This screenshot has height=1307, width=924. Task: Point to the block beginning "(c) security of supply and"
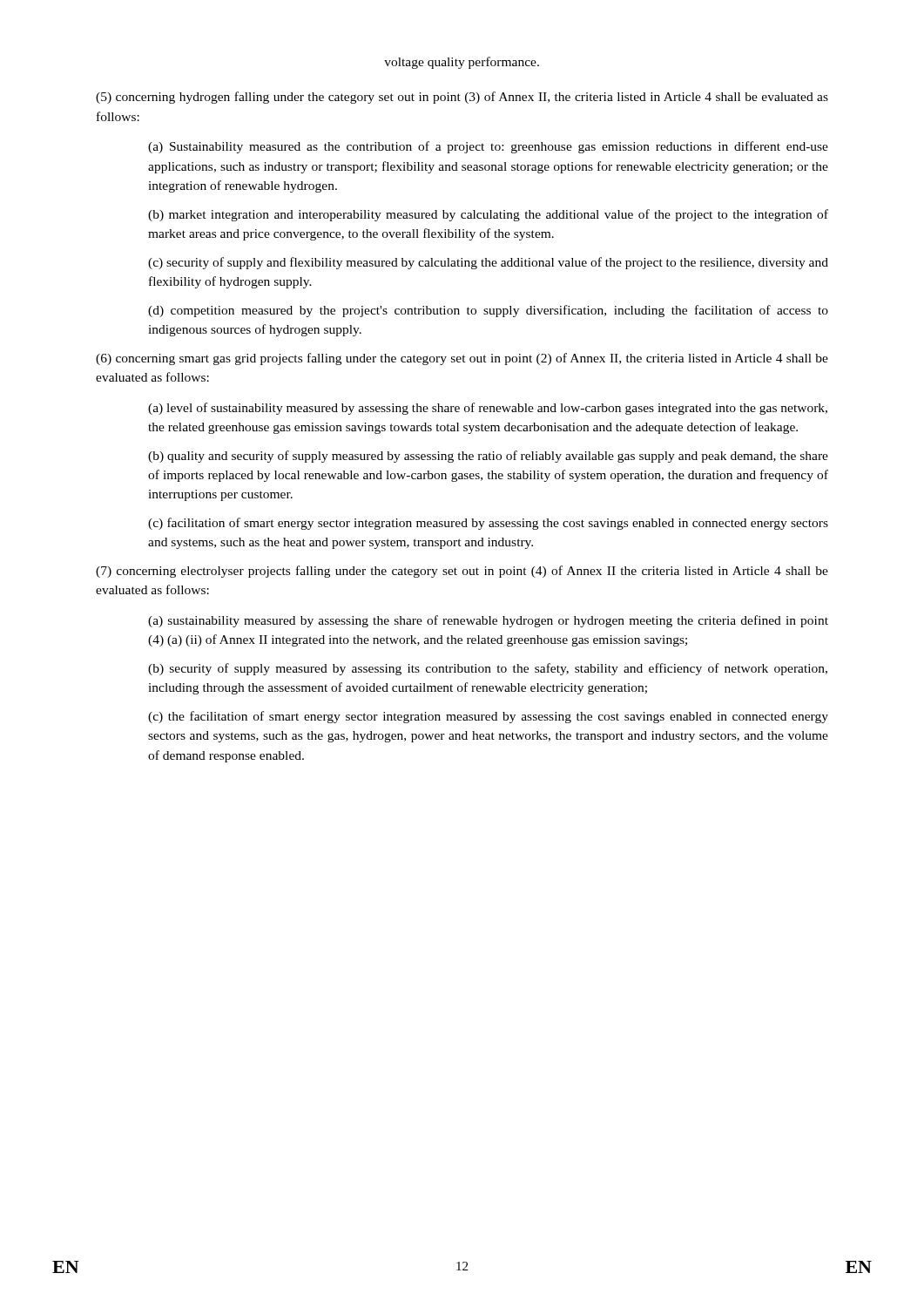pyautogui.click(x=488, y=271)
